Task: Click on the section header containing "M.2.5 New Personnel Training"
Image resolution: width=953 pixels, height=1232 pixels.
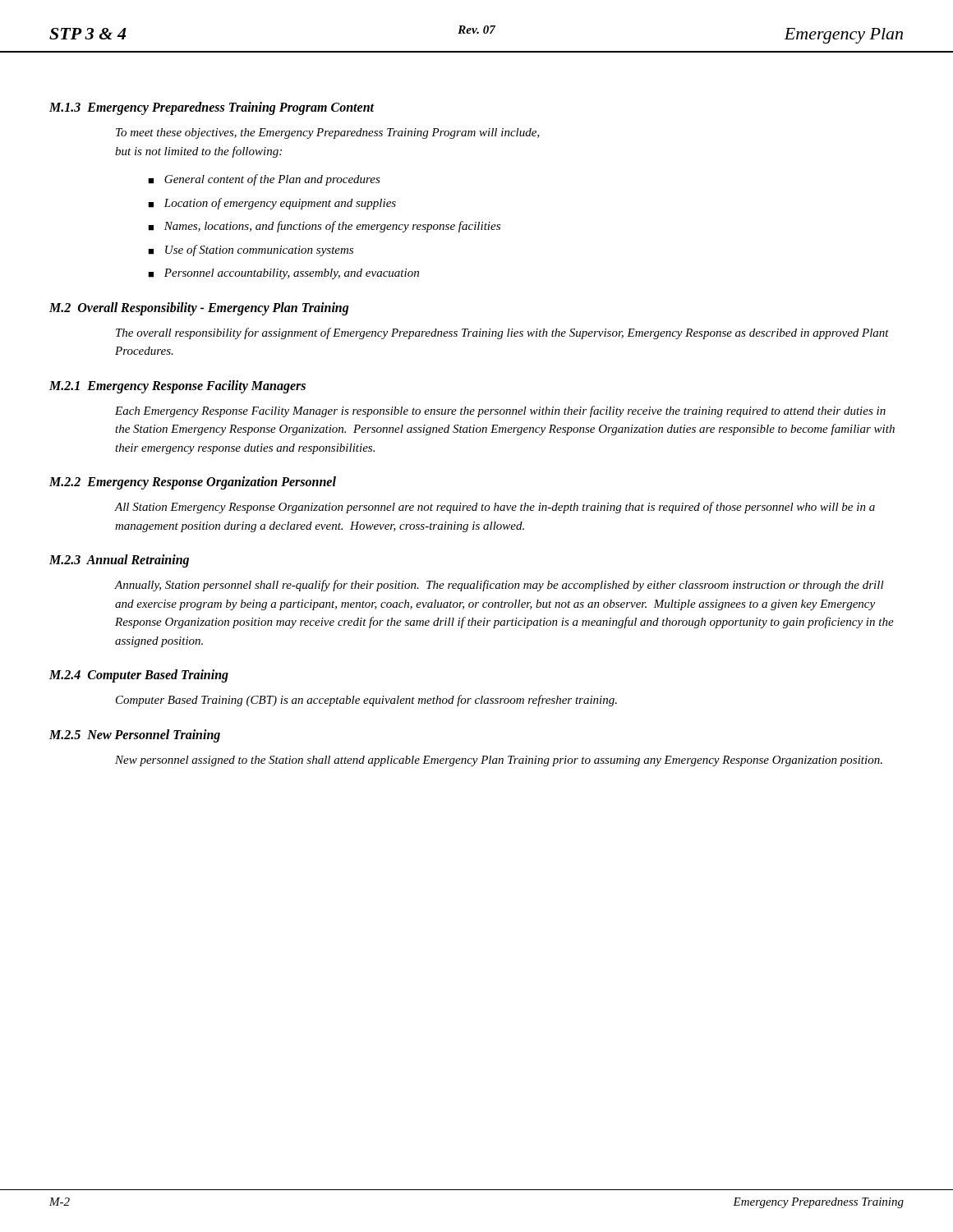Action: (x=135, y=734)
